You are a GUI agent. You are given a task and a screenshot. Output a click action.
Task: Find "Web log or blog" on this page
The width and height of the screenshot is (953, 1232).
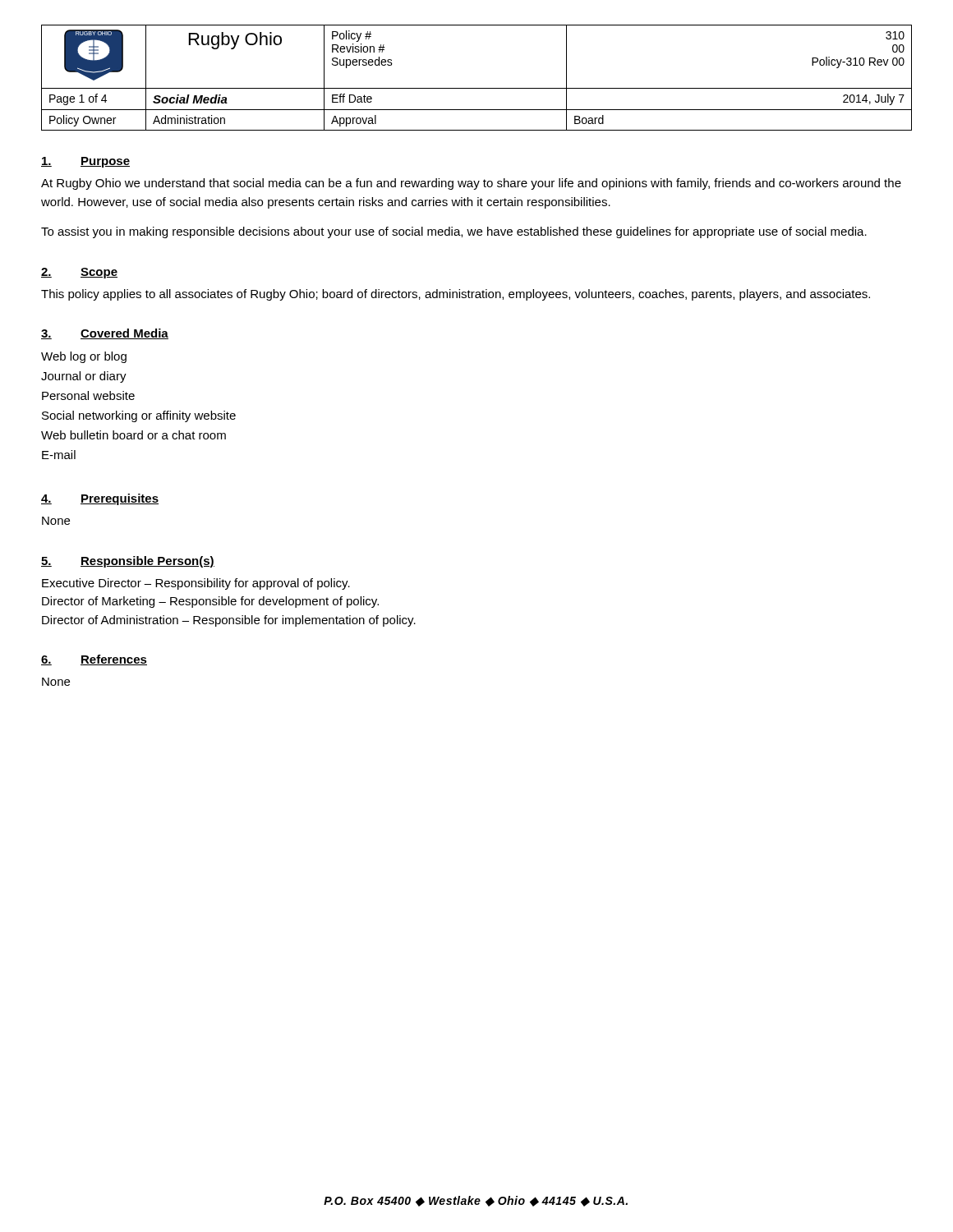tap(84, 356)
